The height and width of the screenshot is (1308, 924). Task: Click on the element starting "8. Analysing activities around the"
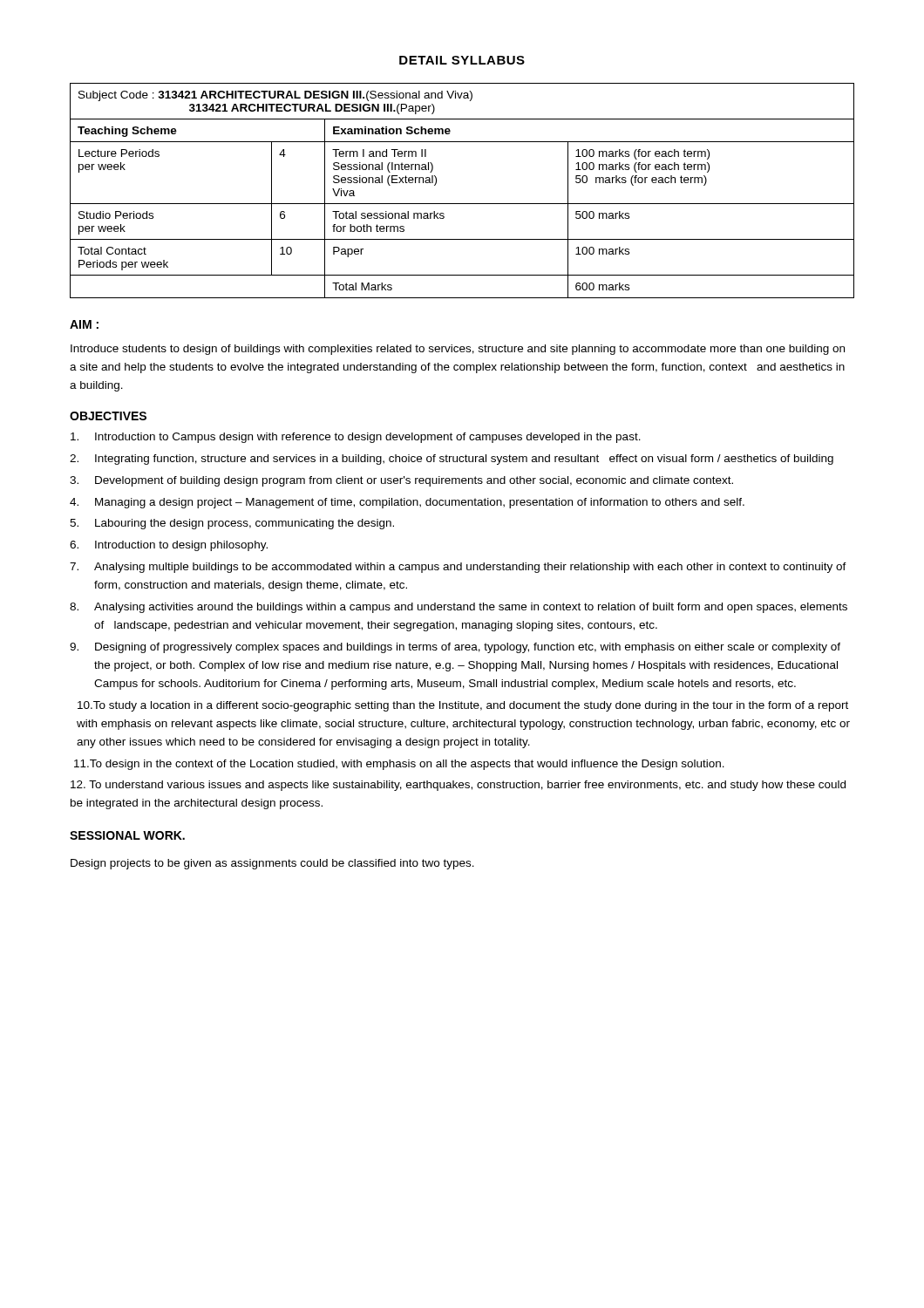pyautogui.click(x=462, y=617)
